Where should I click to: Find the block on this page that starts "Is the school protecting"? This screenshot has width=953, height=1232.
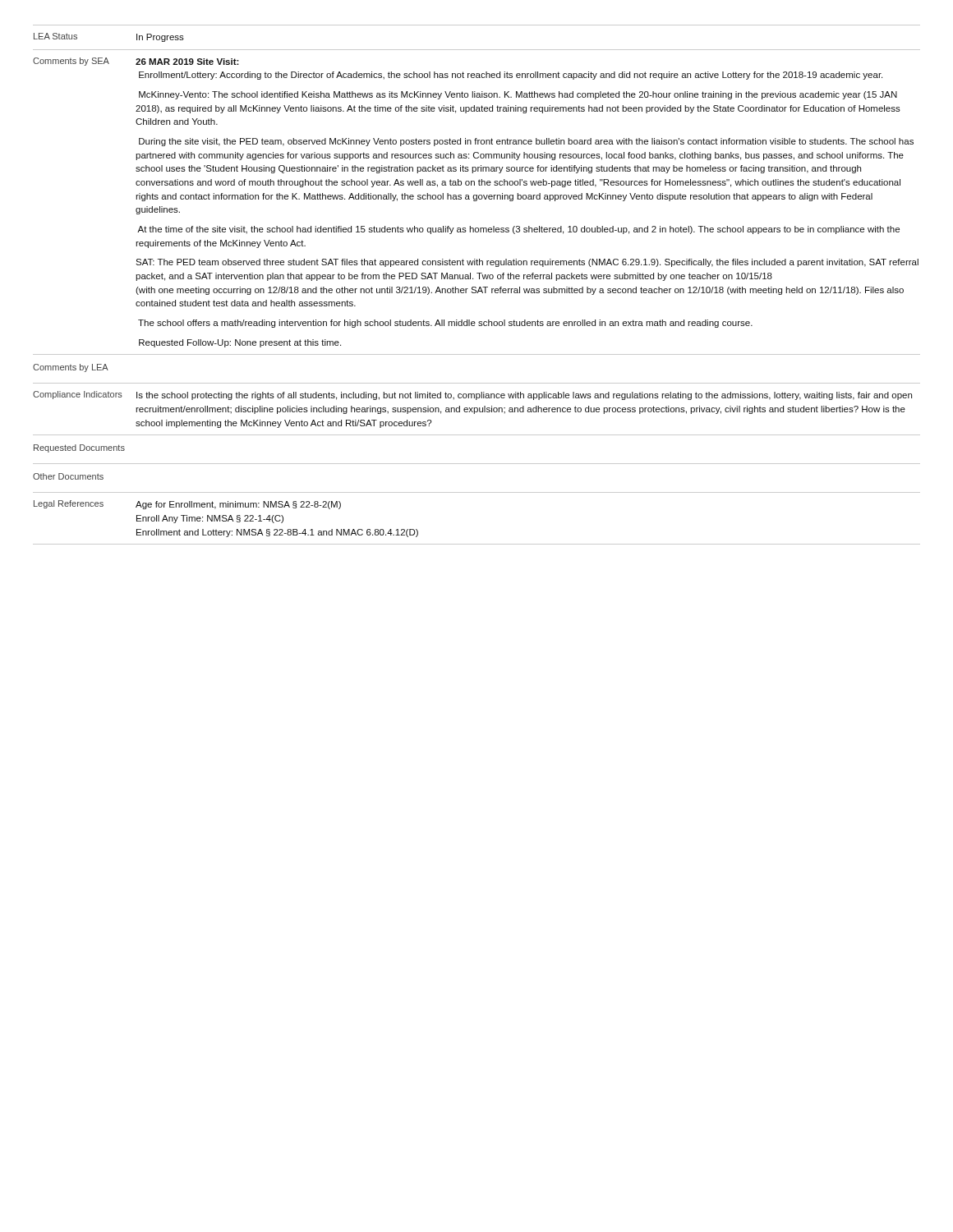528,409
